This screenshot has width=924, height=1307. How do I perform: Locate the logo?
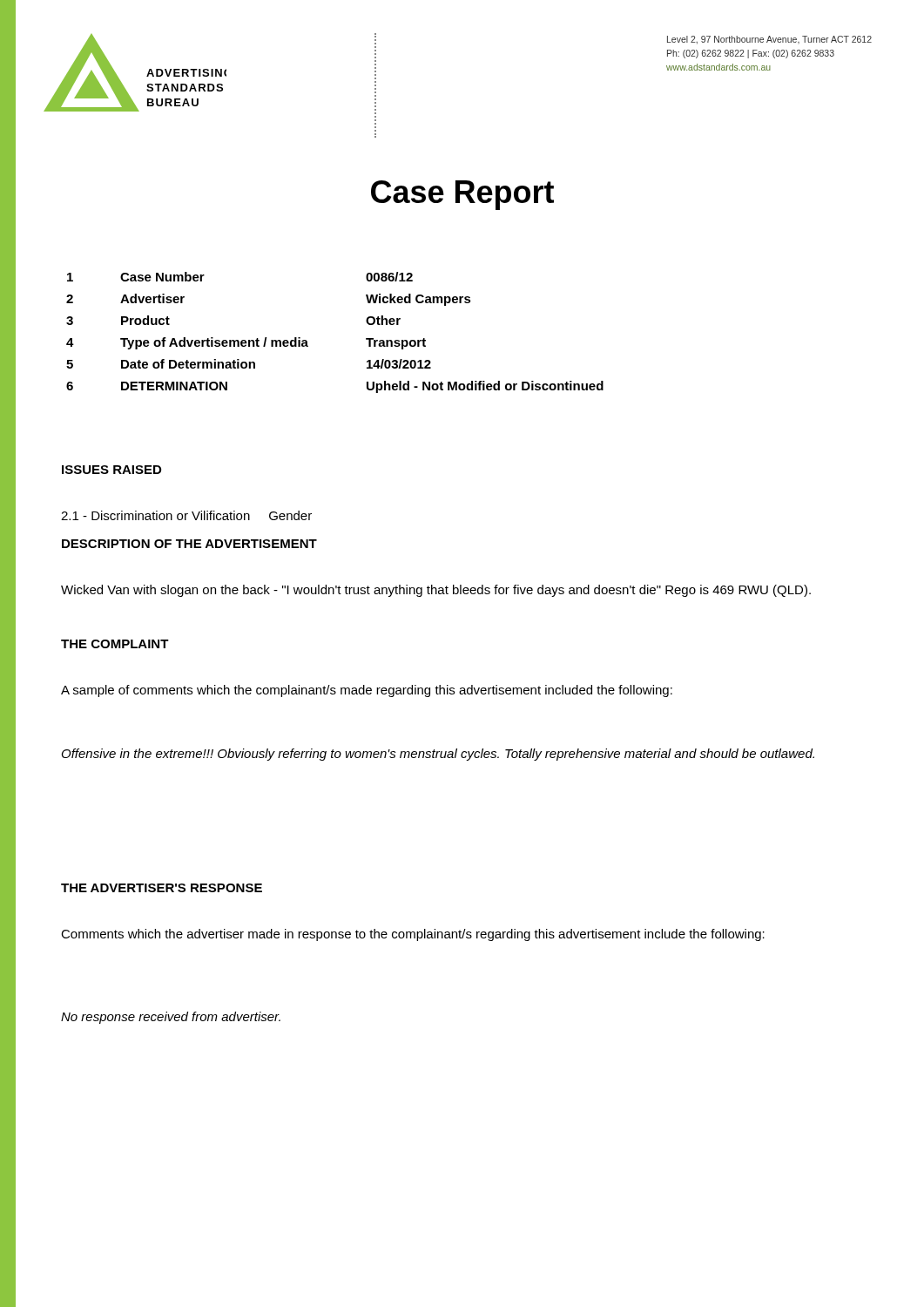pyautogui.click(x=135, y=82)
